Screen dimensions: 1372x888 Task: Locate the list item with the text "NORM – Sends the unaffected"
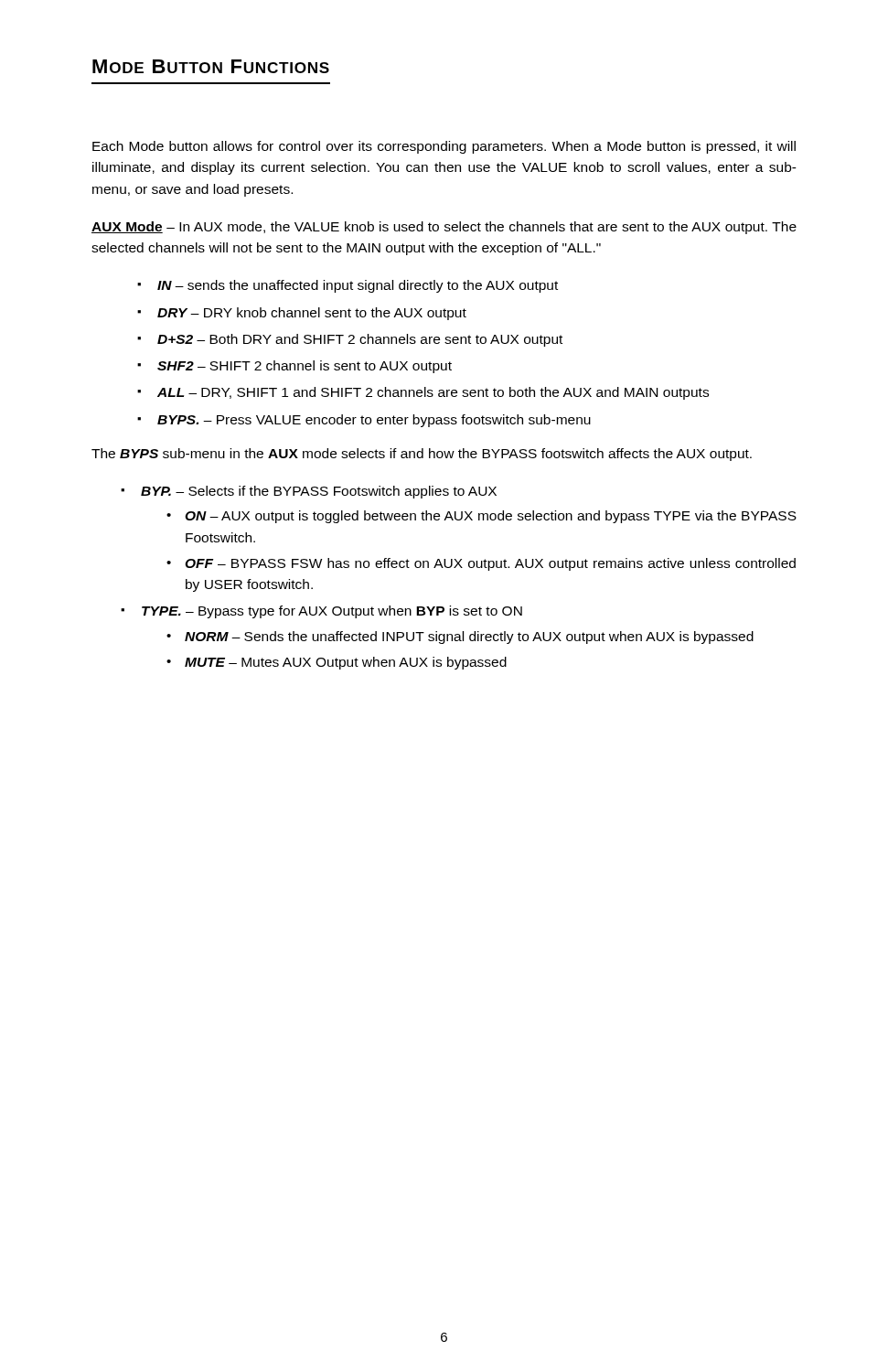pyautogui.click(x=469, y=636)
